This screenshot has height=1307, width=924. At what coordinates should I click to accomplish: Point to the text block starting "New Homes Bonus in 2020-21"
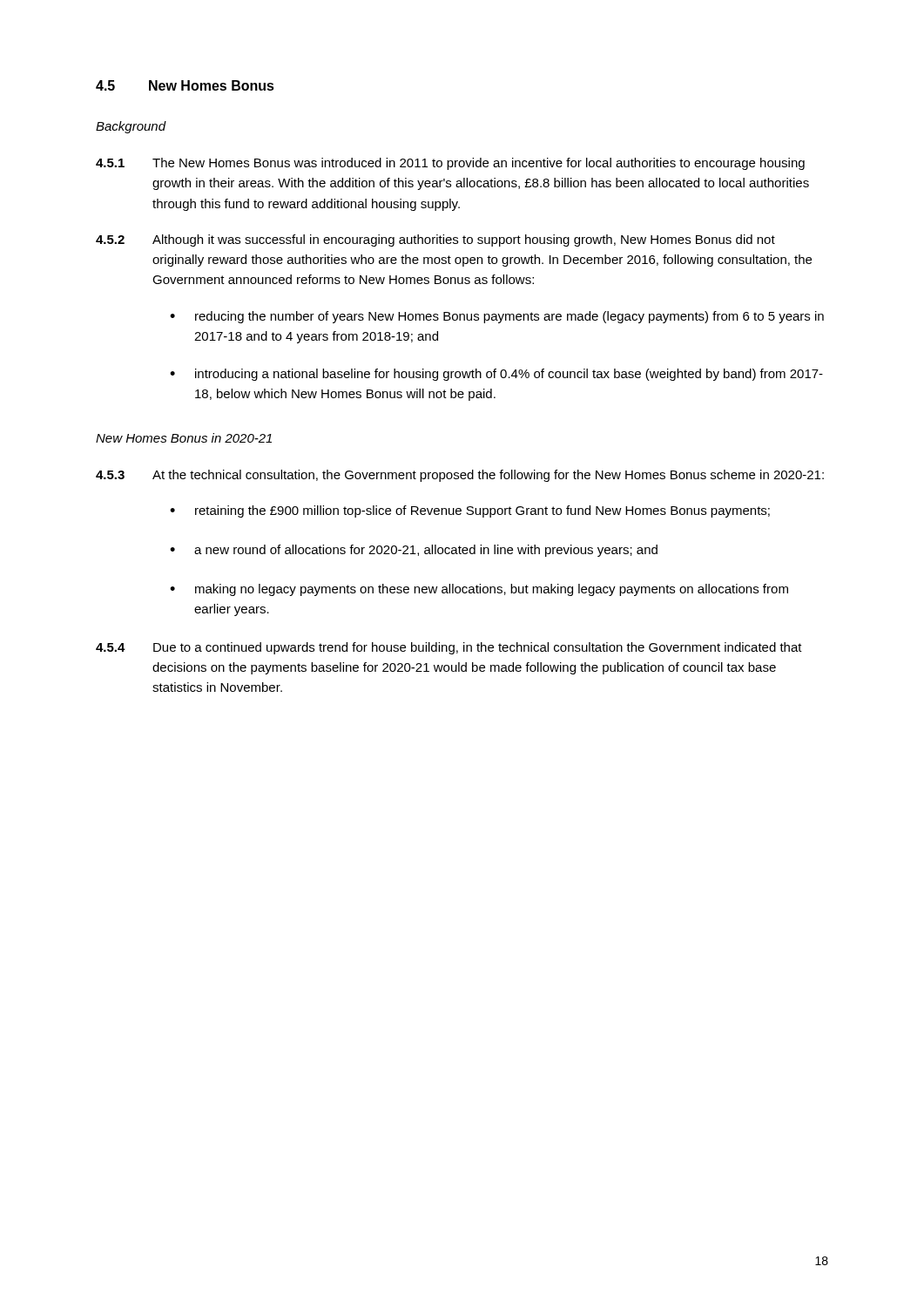pyautogui.click(x=184, y=437)
